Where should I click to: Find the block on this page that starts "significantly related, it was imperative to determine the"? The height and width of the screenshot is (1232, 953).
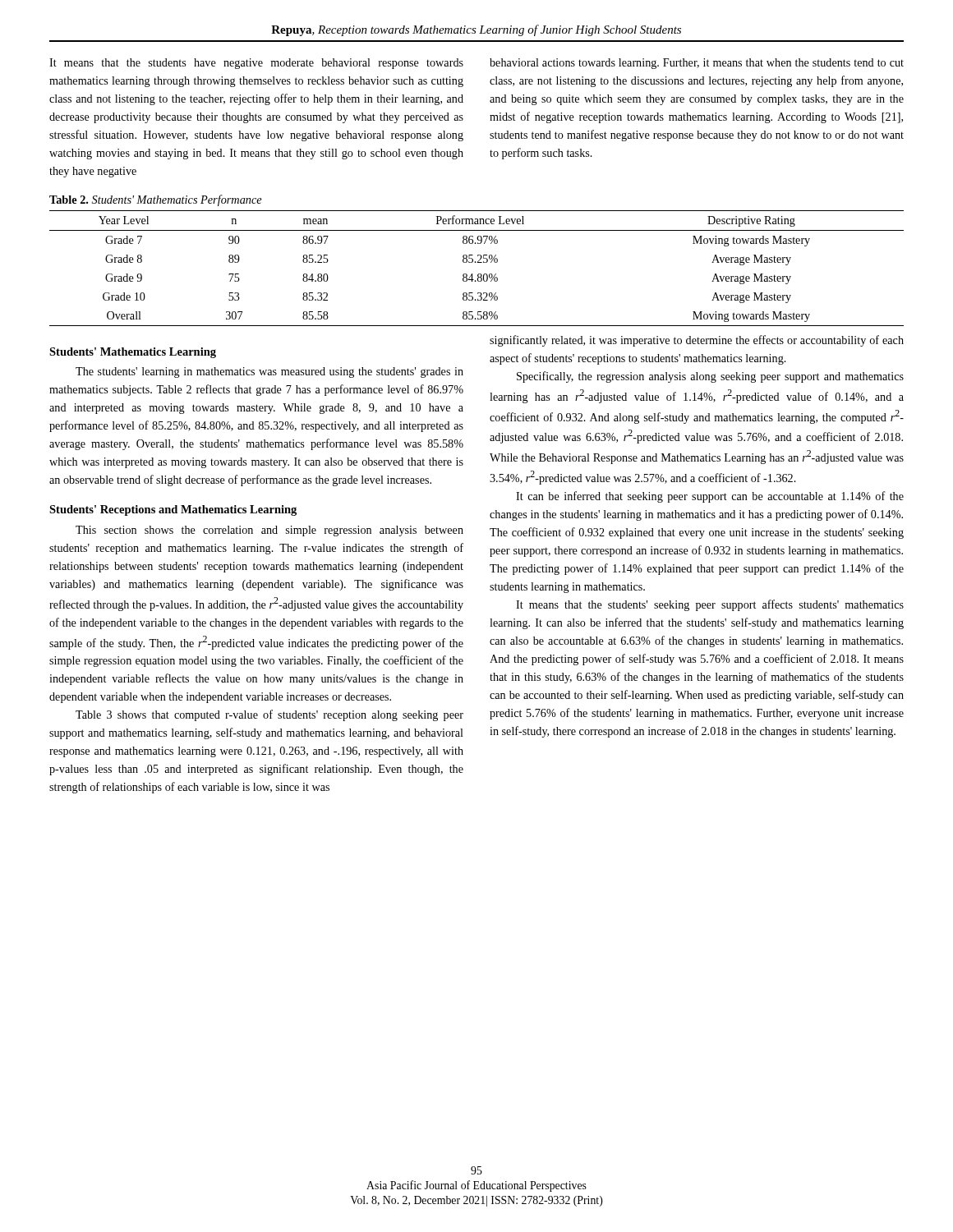[x=697, y=349]
